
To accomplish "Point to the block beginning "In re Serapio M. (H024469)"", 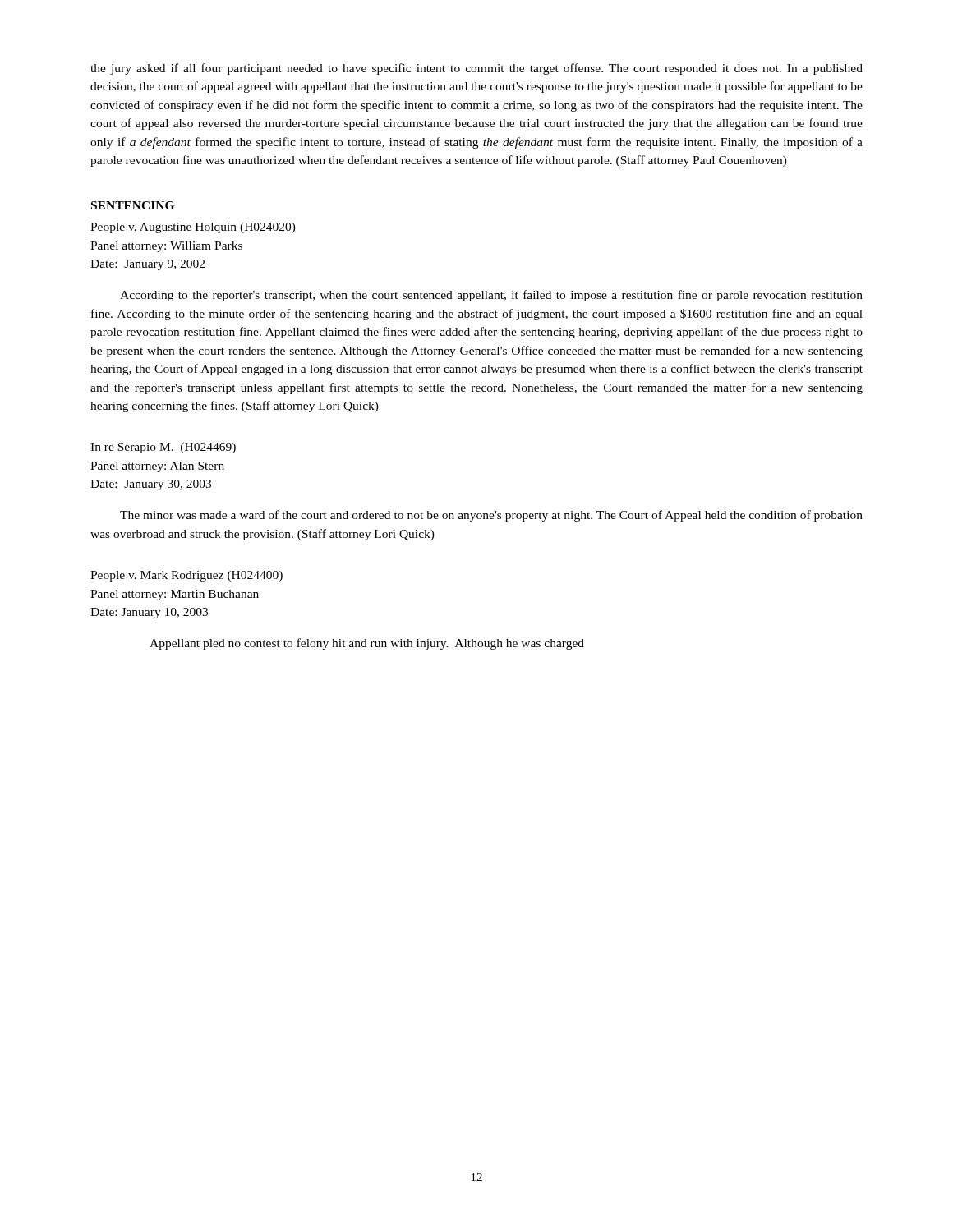I will click(x=163, y=448).
